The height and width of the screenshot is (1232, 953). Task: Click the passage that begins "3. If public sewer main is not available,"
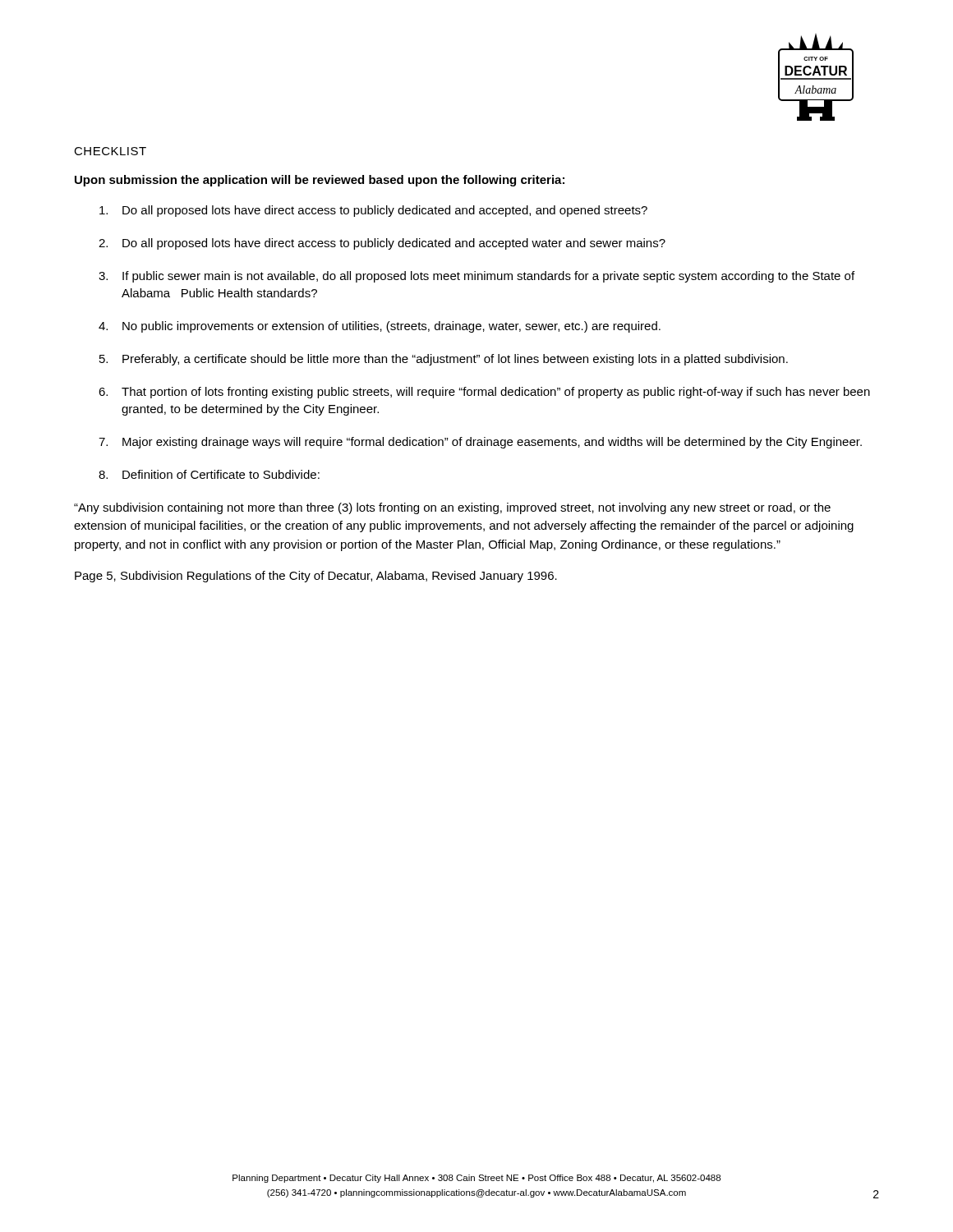coord(489,284)
